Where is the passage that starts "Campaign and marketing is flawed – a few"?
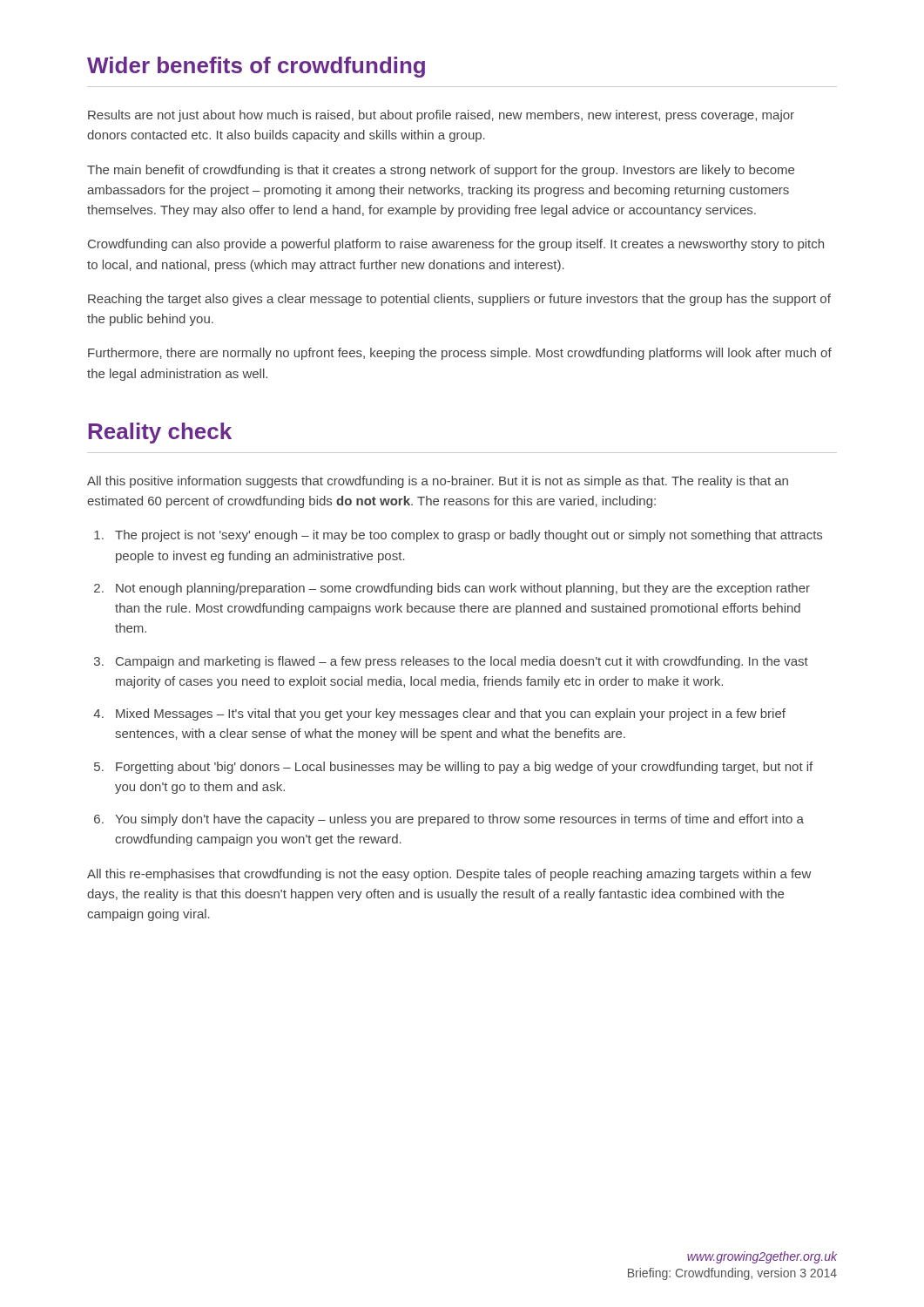Screen dimensions: 1307x924 [461, 671]
